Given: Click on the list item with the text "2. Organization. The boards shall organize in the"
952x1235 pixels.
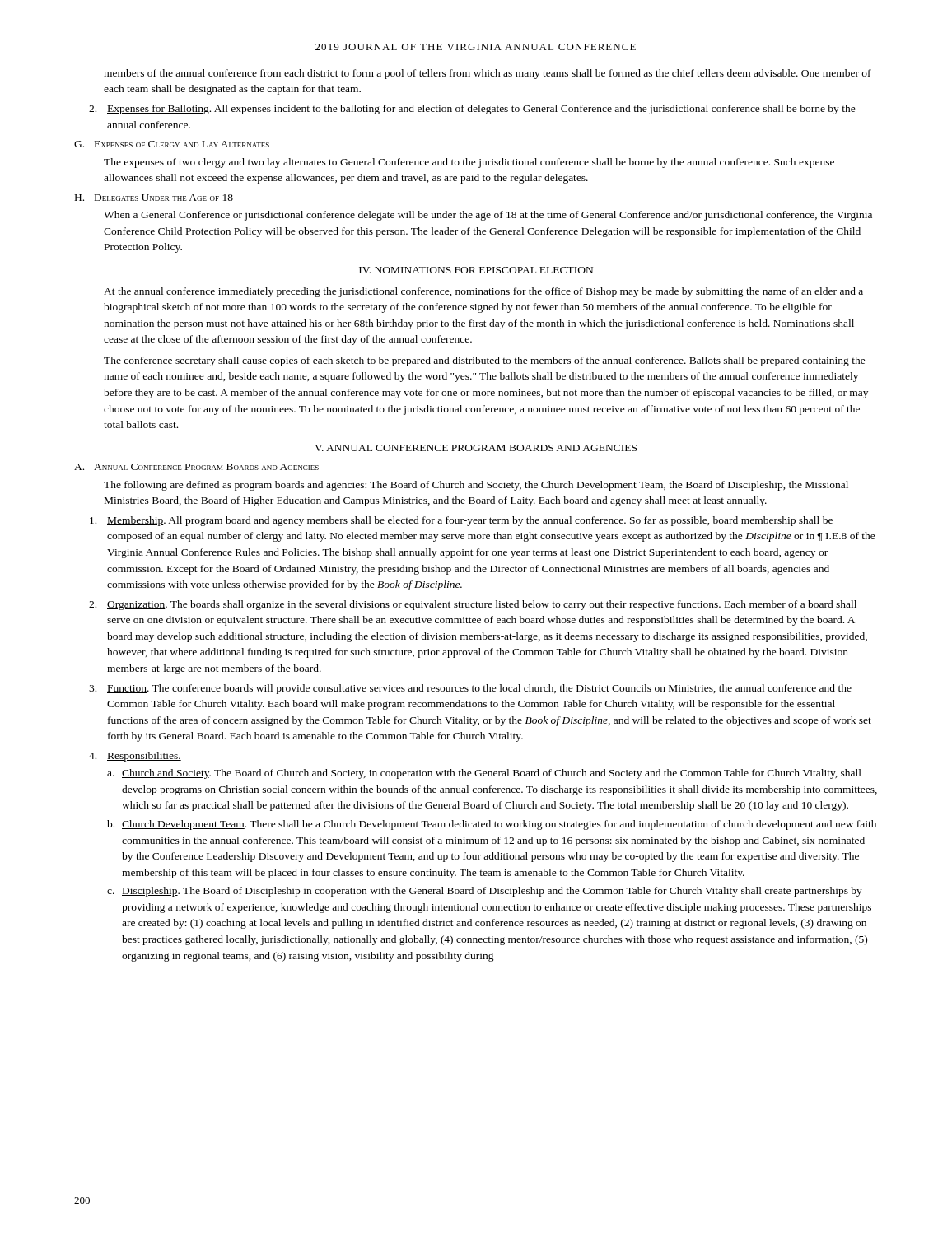Looking at the screenshot, I should [483, 636].
